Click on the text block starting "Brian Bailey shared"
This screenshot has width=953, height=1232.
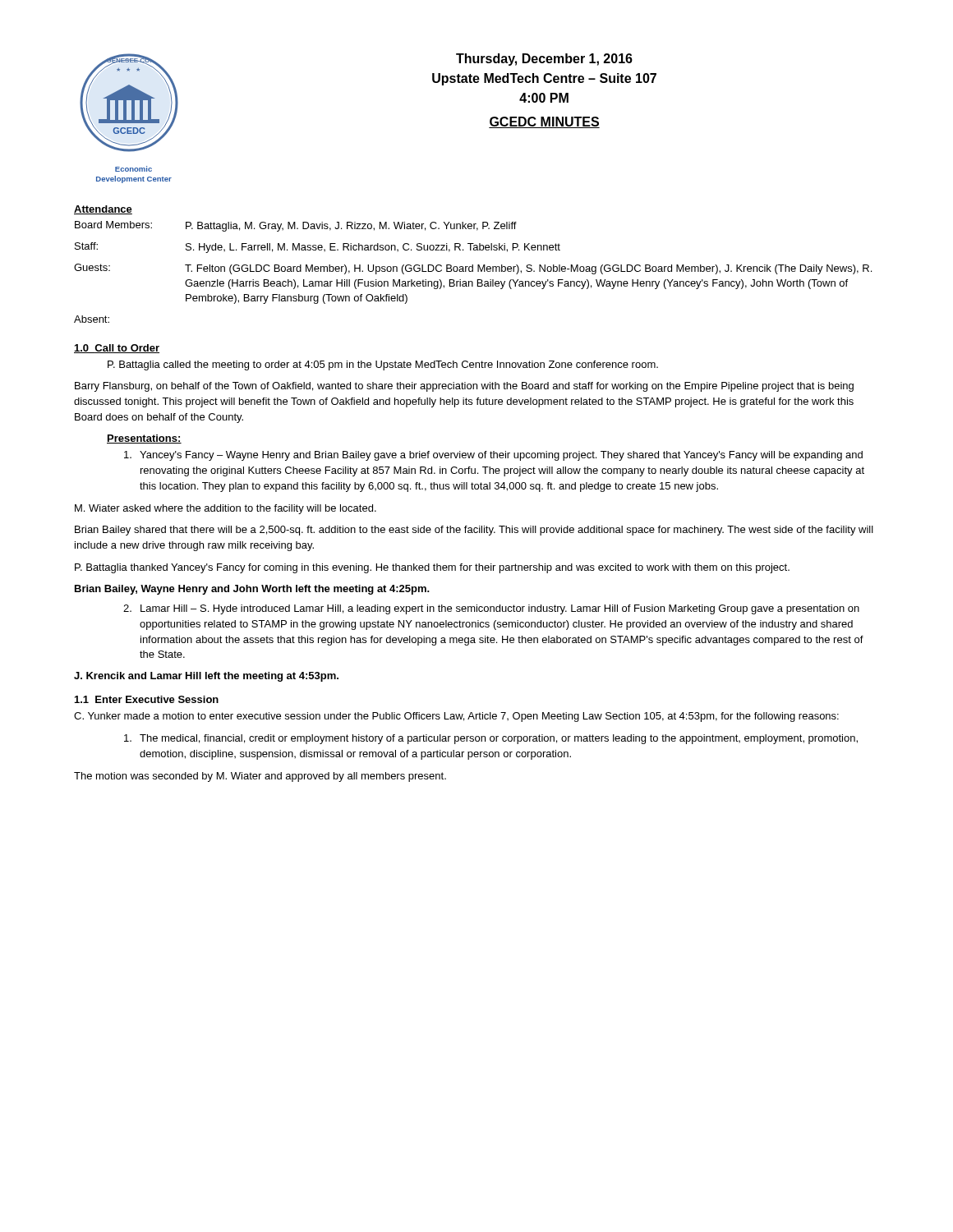point(474,537)
